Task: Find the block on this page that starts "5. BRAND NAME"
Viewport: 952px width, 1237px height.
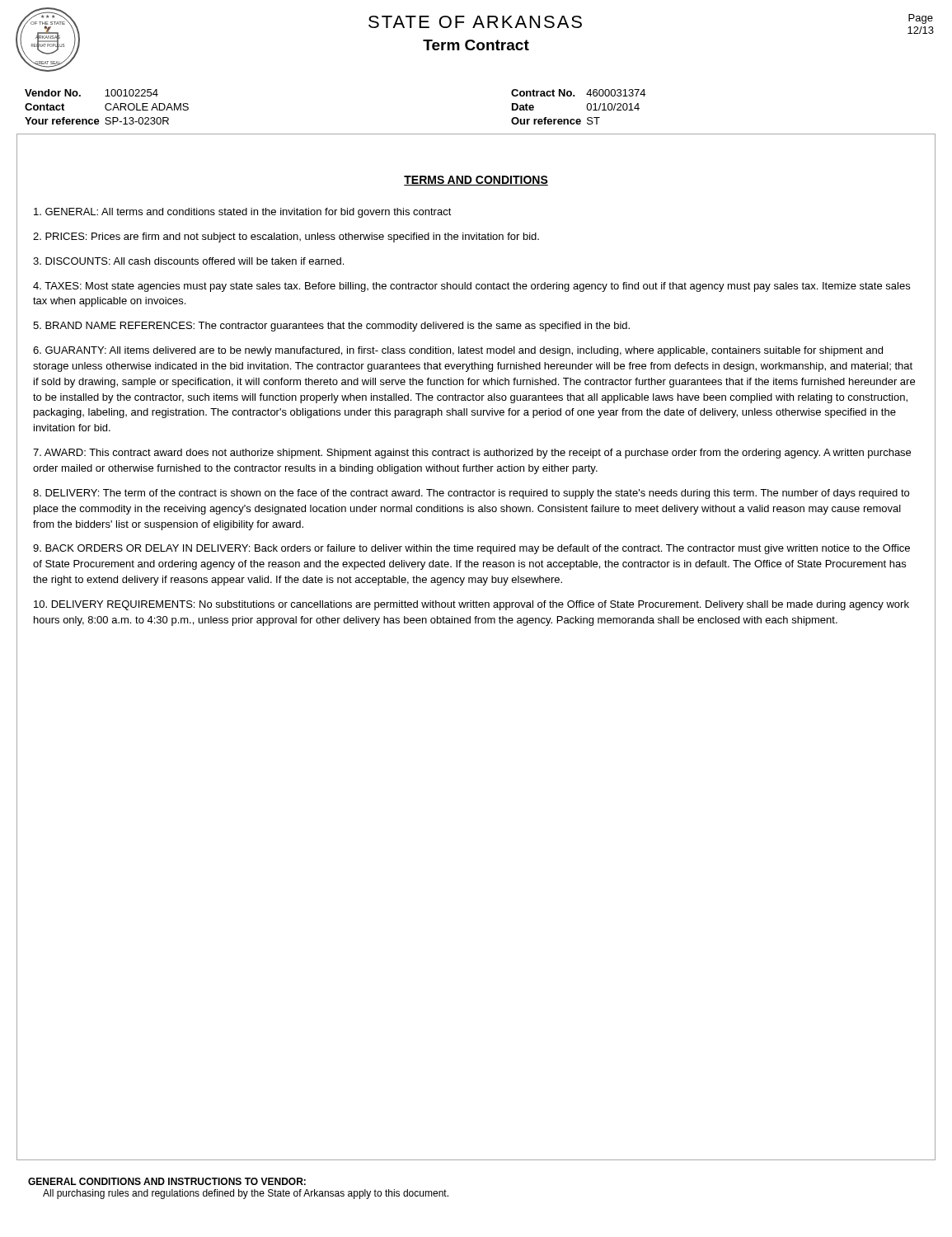Action: pyautogui.click(x=332, y=325)
